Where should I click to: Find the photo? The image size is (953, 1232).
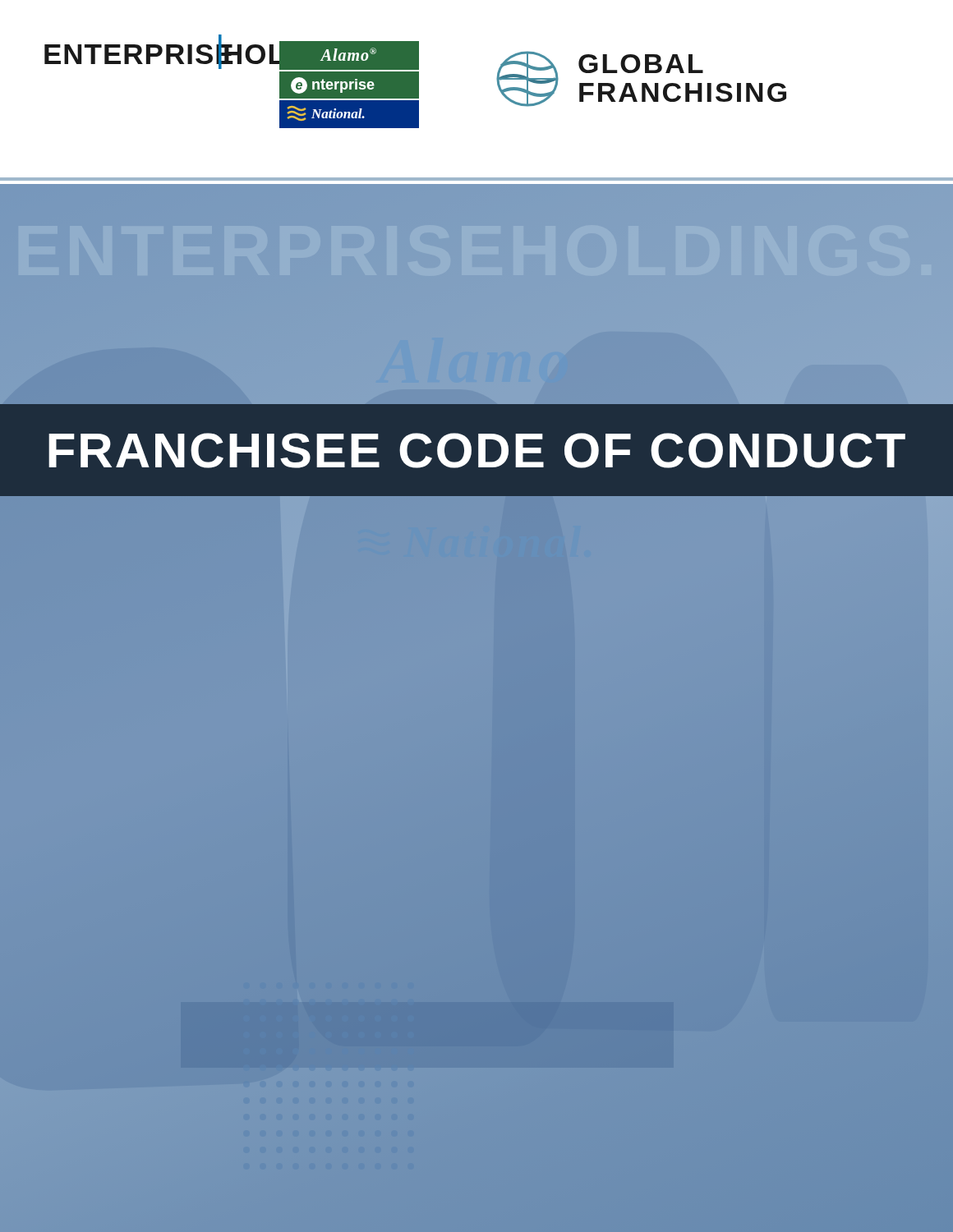click(476, 708)
